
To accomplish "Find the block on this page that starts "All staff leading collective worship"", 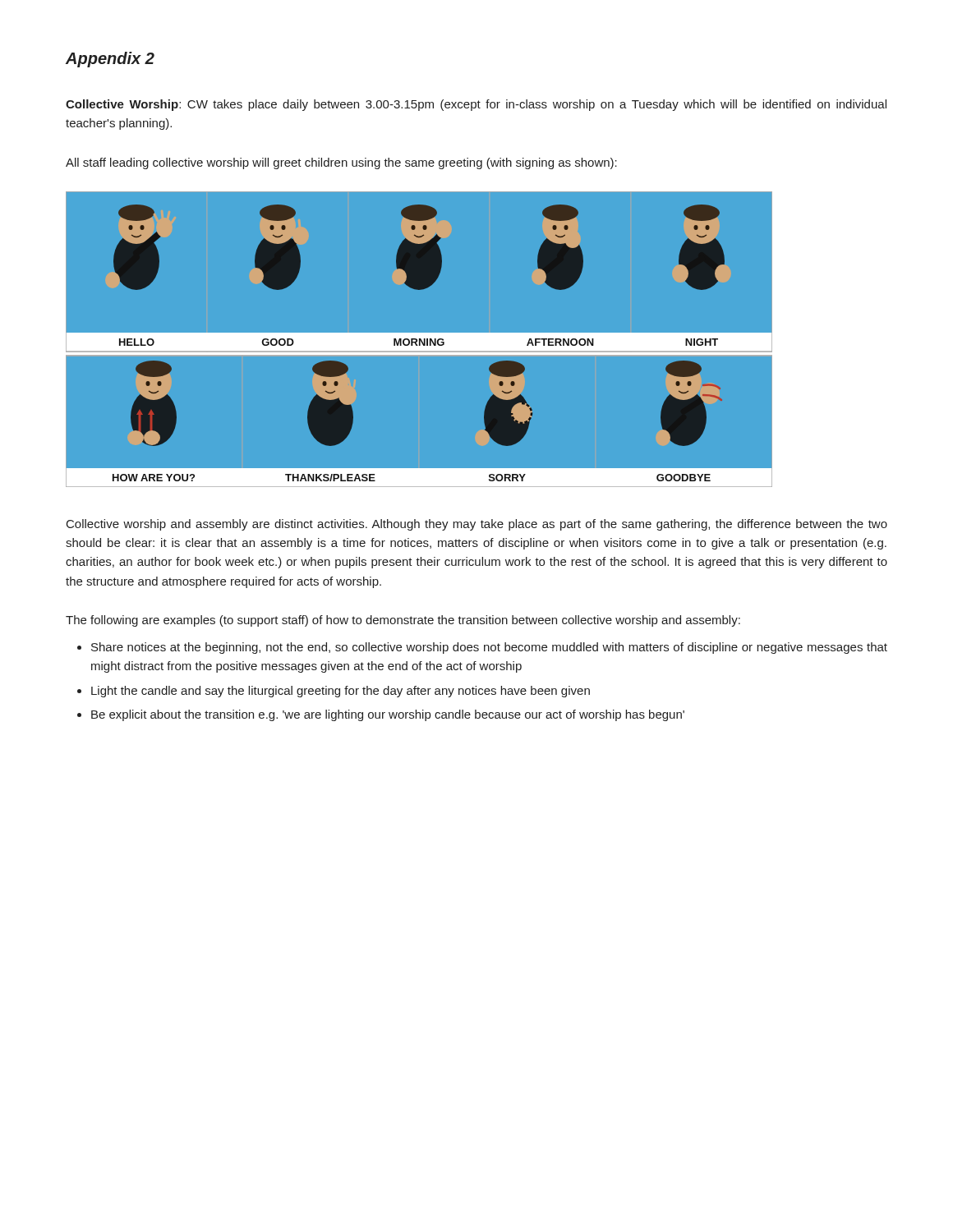I will click(342, 162).
